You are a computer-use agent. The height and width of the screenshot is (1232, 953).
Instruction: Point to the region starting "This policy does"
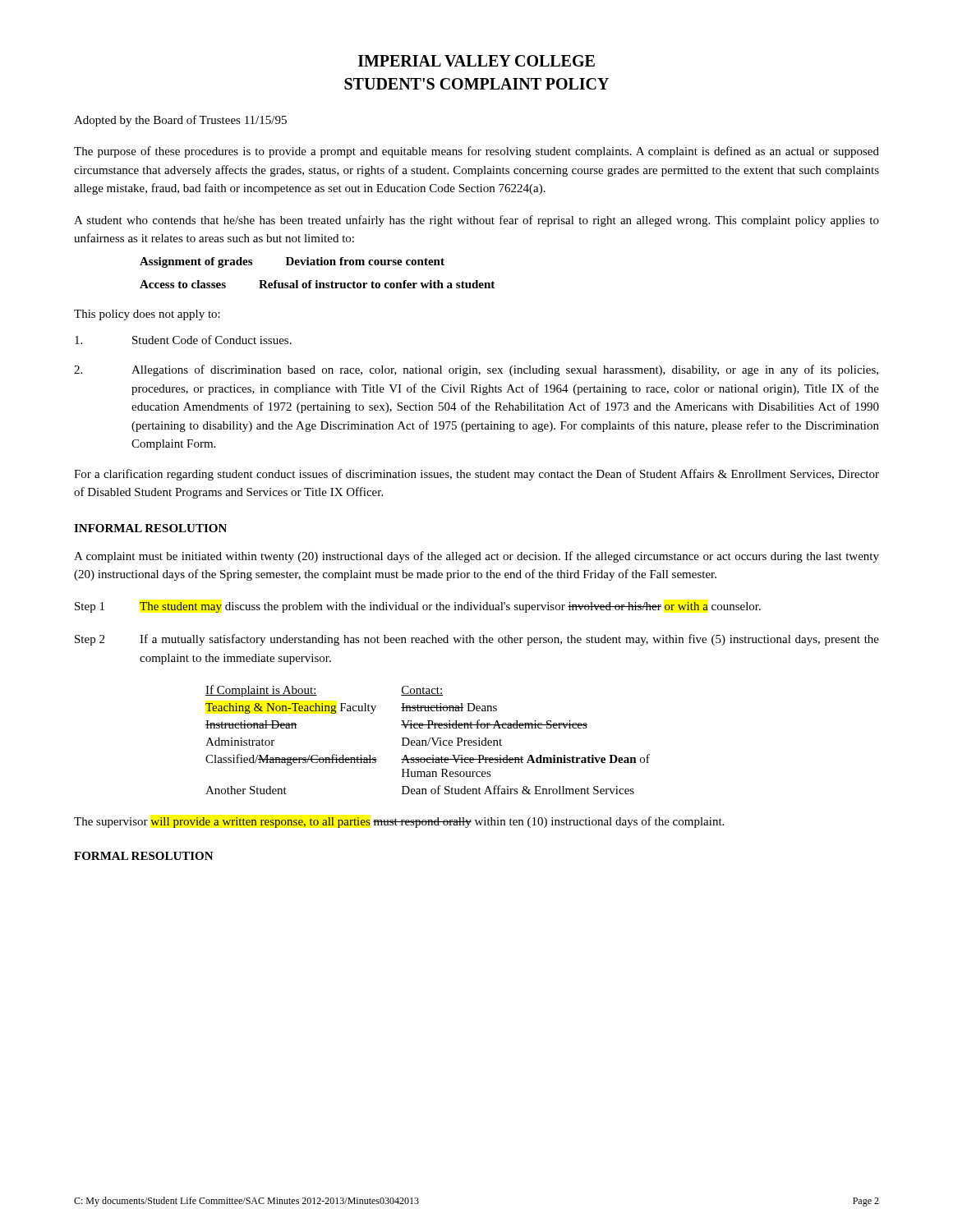[x=147, y=313]
